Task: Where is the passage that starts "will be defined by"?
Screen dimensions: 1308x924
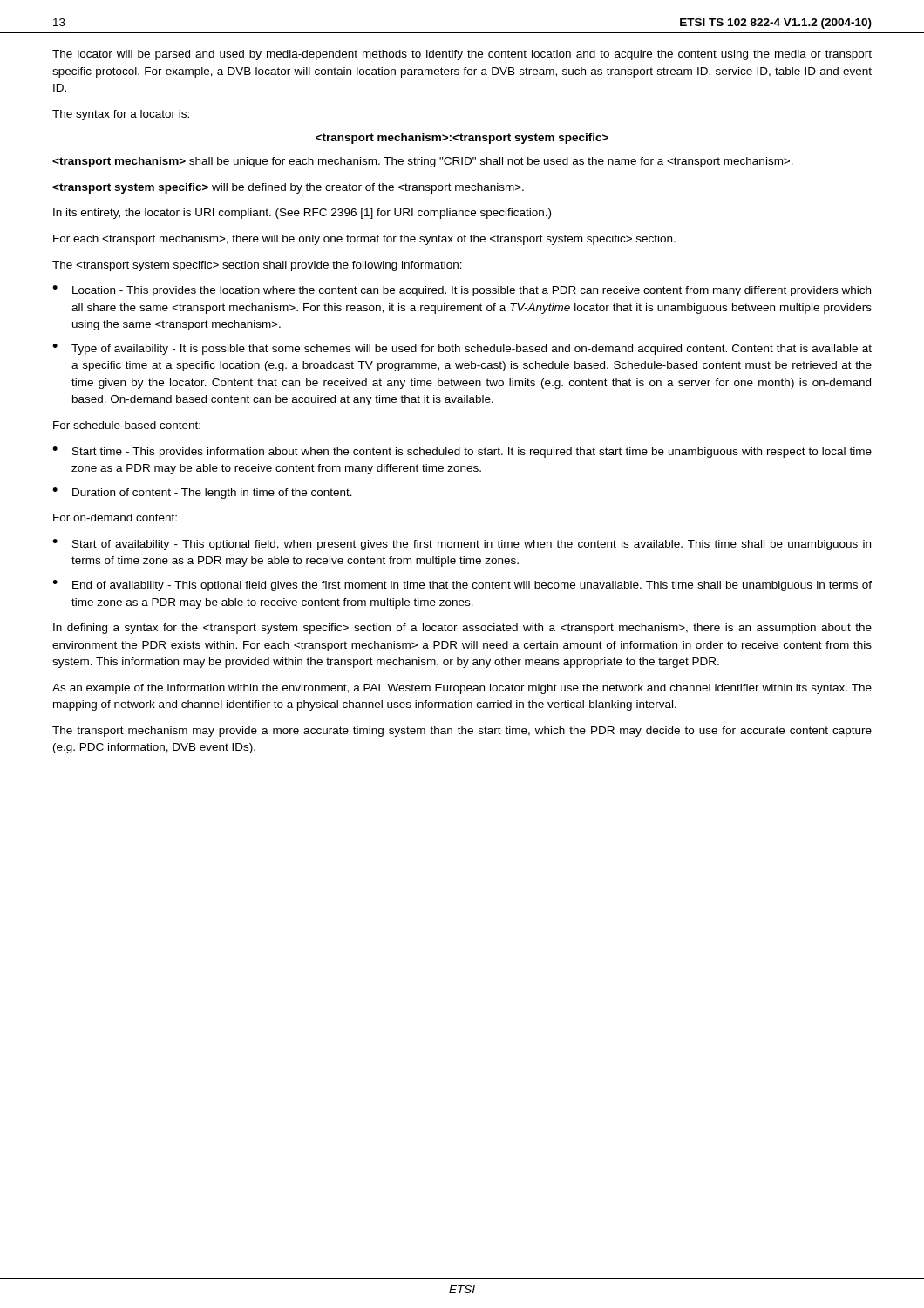Action: (x=462, y=187)
